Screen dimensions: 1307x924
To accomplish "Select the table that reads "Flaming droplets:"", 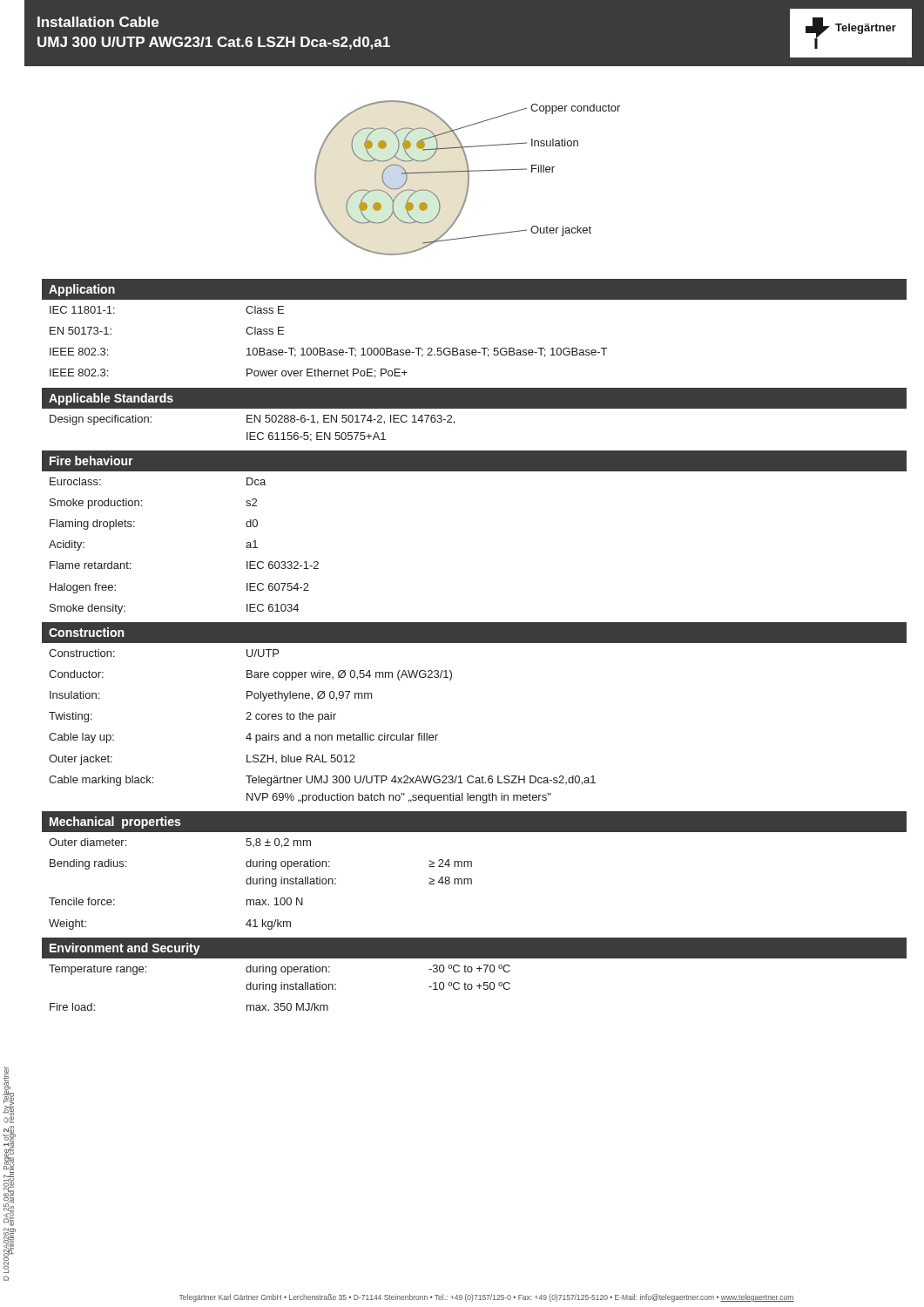I will pyautogui.click(x=474, y=545).
